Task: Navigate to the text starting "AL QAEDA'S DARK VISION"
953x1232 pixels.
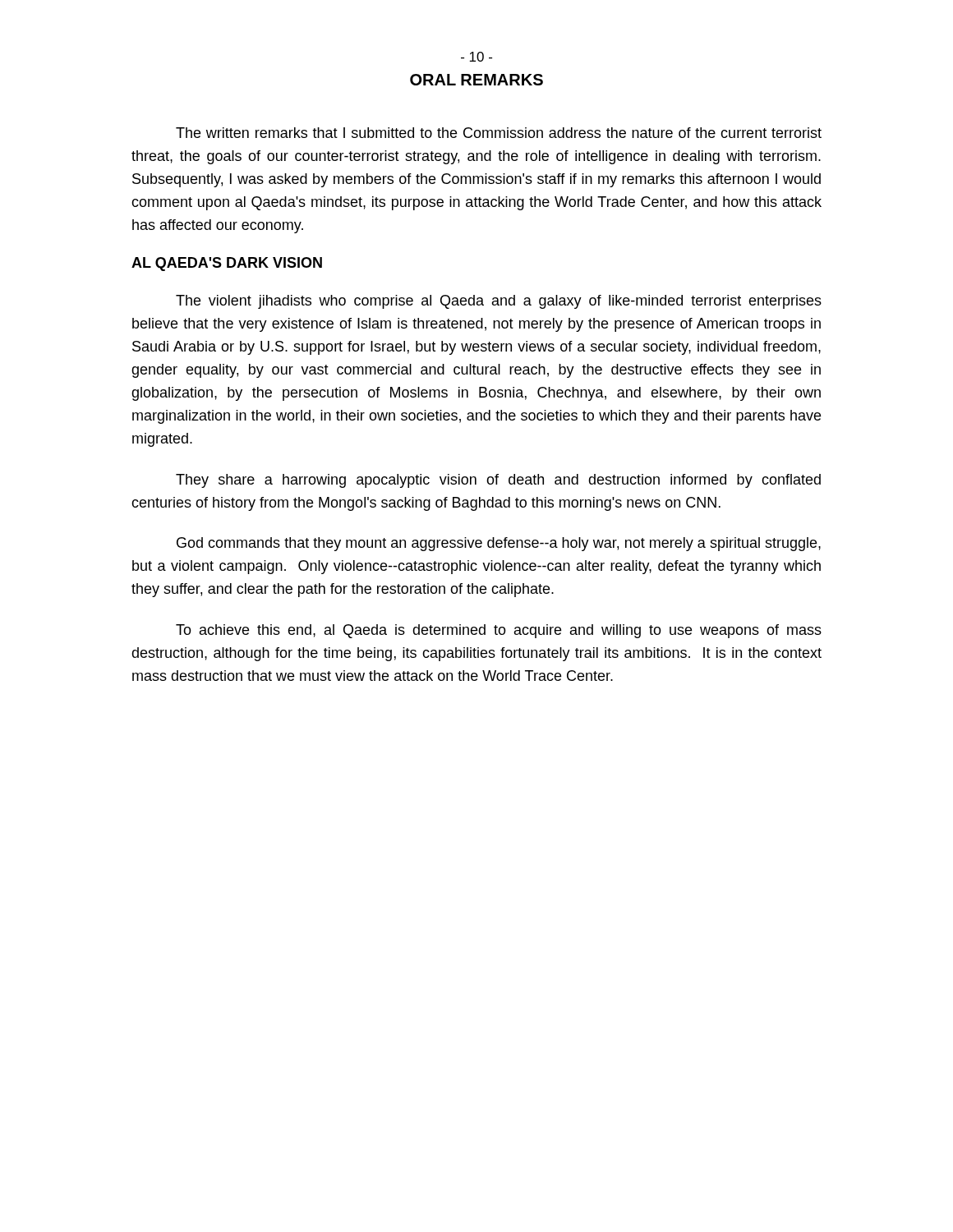Action: pyautogui.click(x=227, y=263)
